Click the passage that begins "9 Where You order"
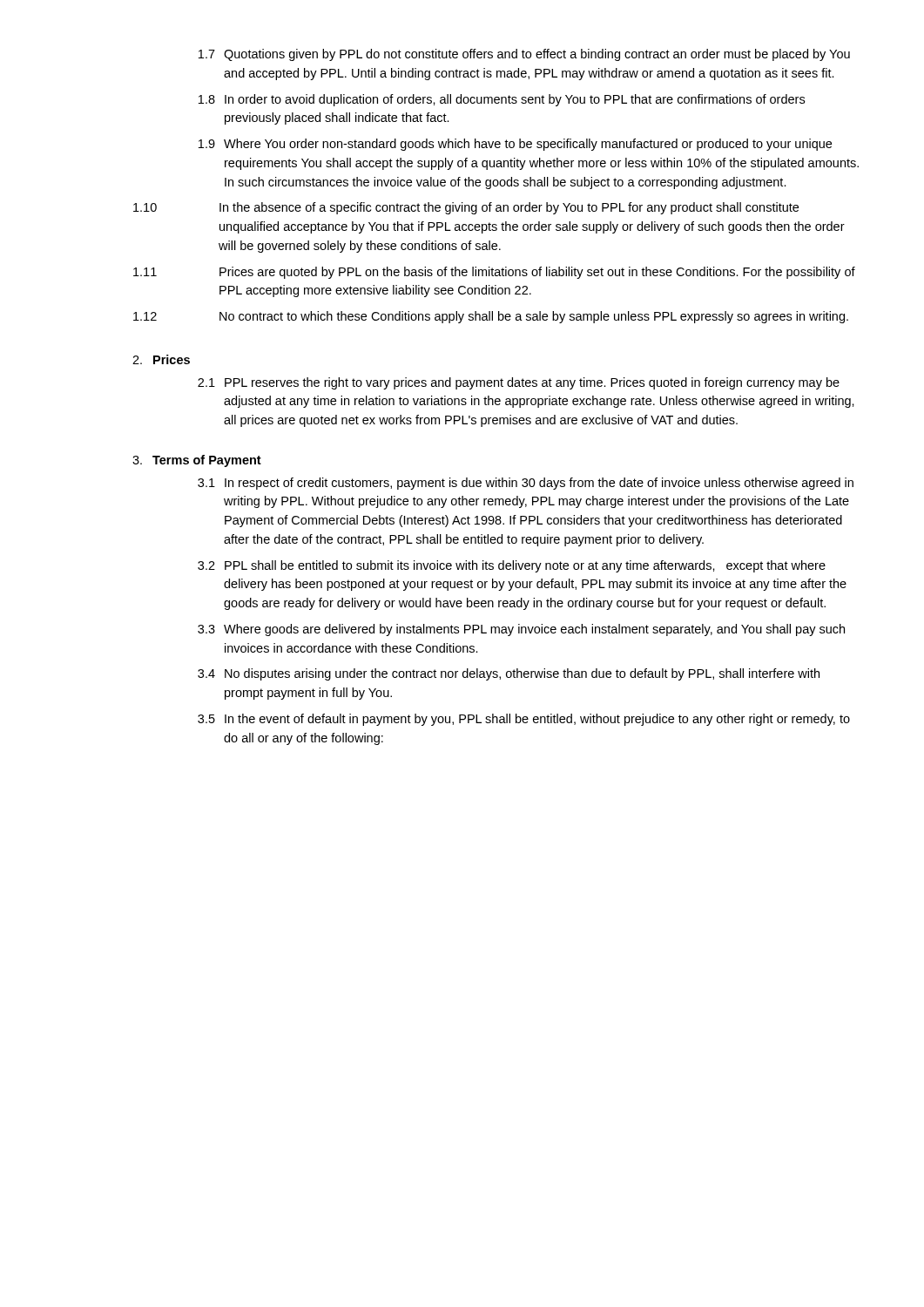Viewport: 924px width, 1307px height. coord(498,163)
